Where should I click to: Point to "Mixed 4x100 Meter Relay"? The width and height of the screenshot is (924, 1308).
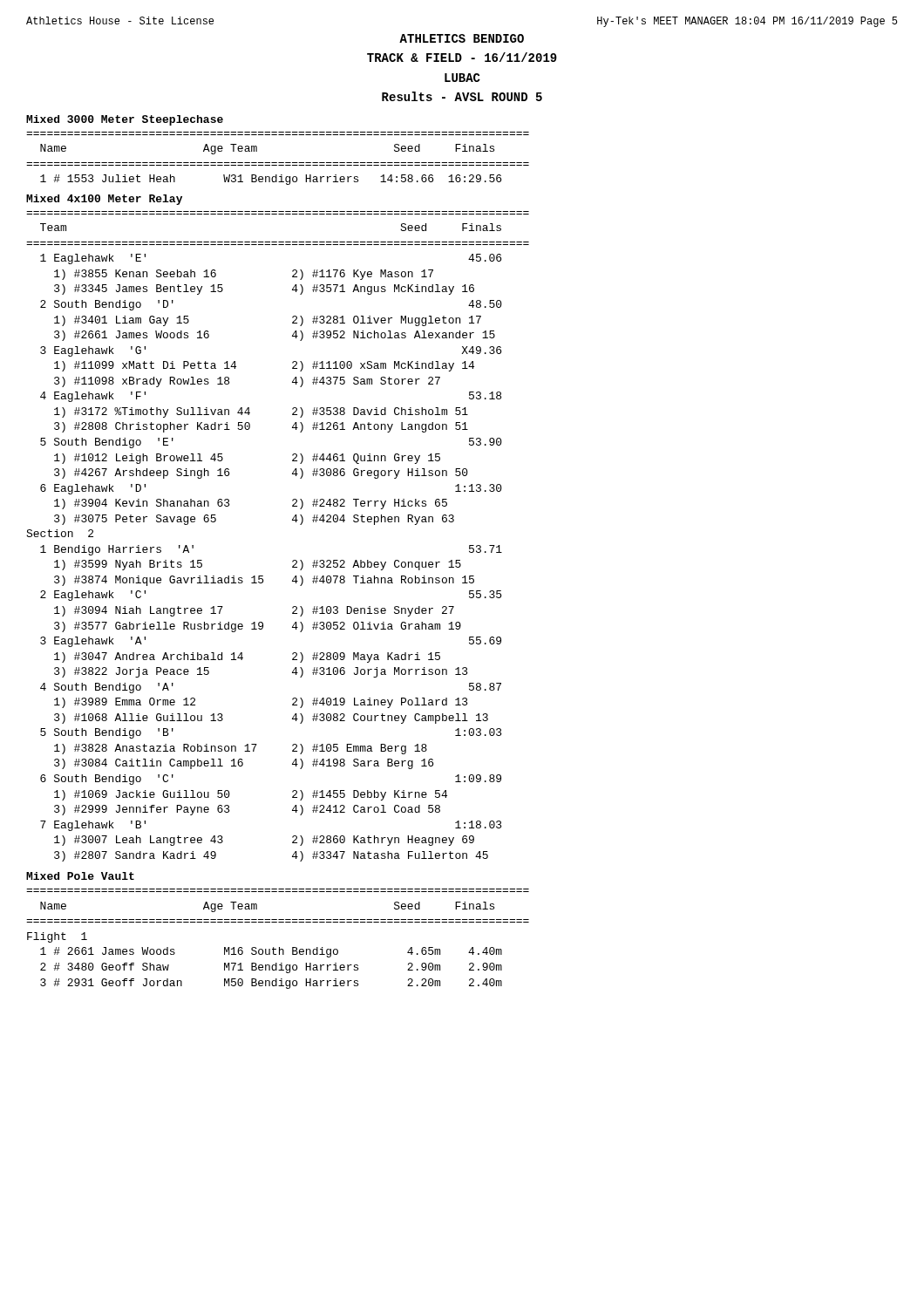[x=104, y=199]
